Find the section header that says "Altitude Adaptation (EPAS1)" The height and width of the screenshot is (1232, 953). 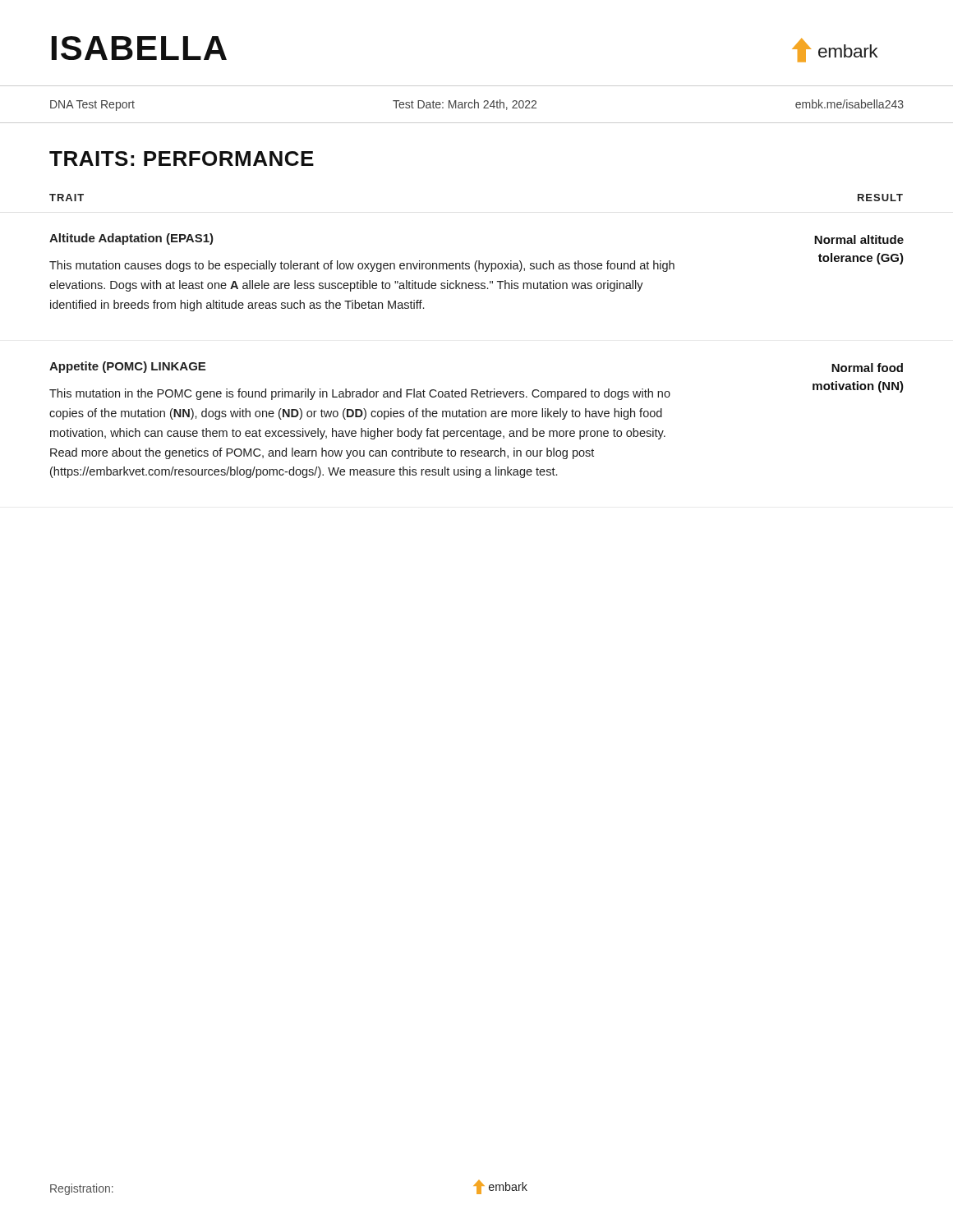pos(131,238)
